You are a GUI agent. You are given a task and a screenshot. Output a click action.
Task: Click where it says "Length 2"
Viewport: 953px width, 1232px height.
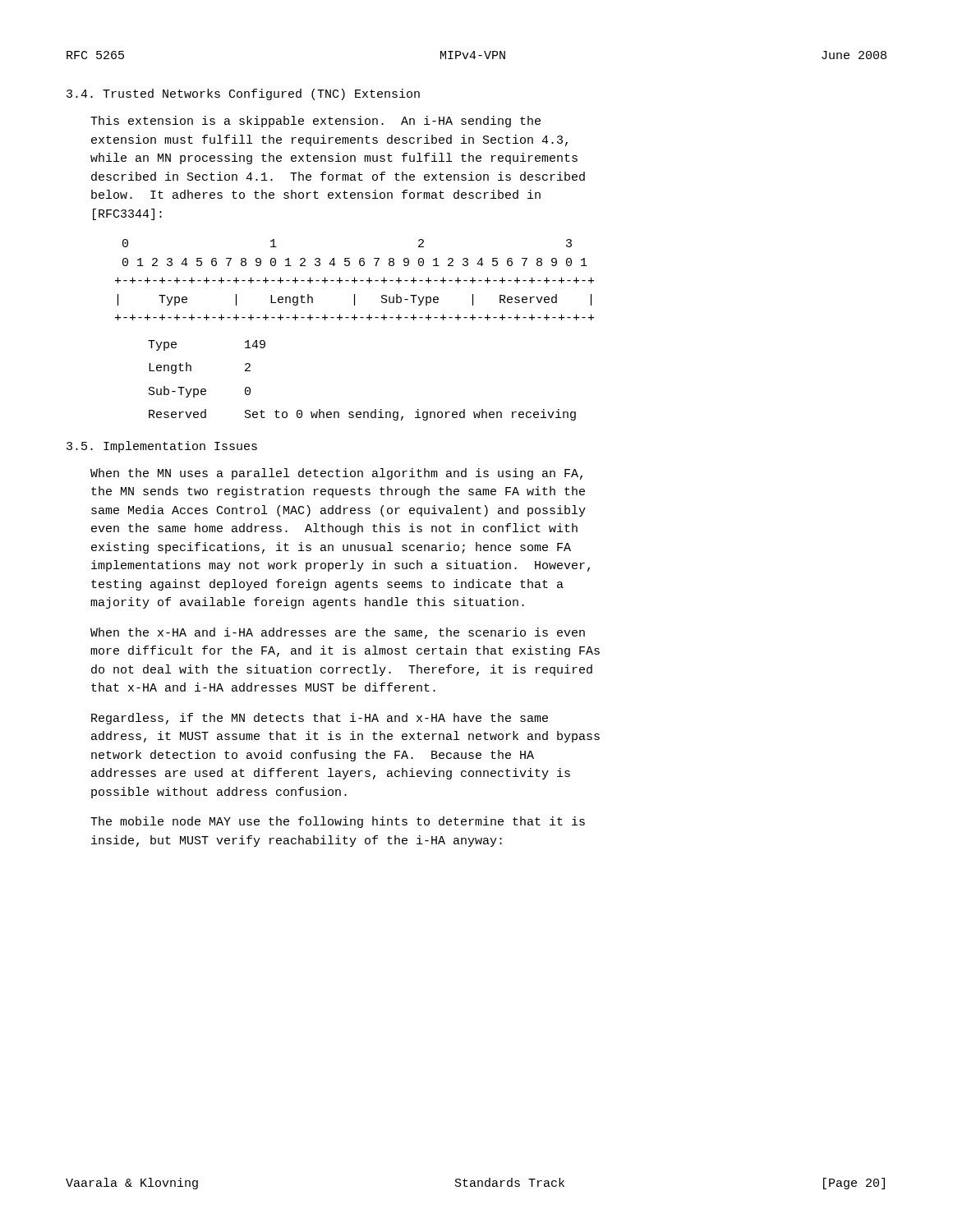pyautogui.click(x=165, y=368)
